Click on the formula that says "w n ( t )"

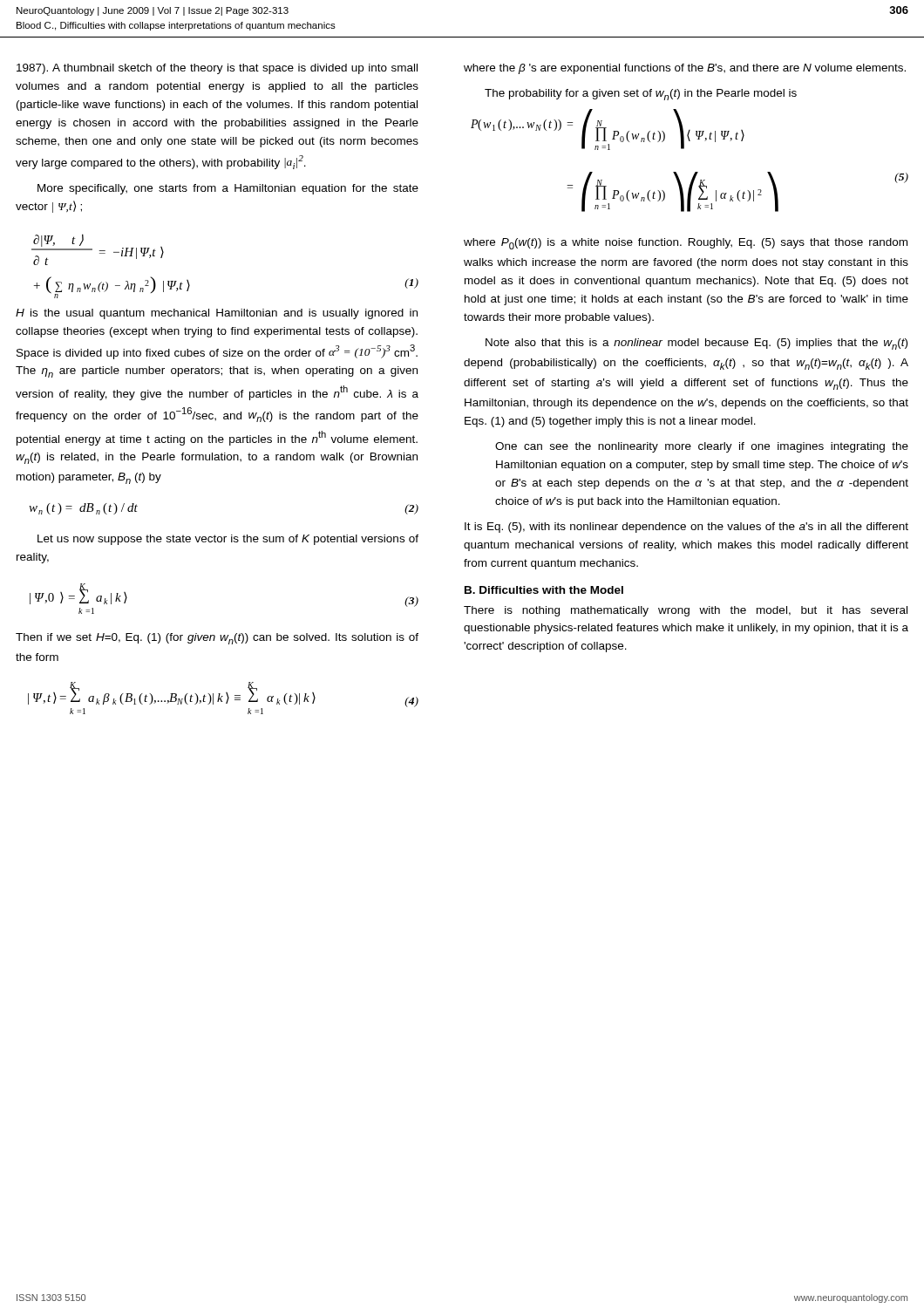coord(88,509)
